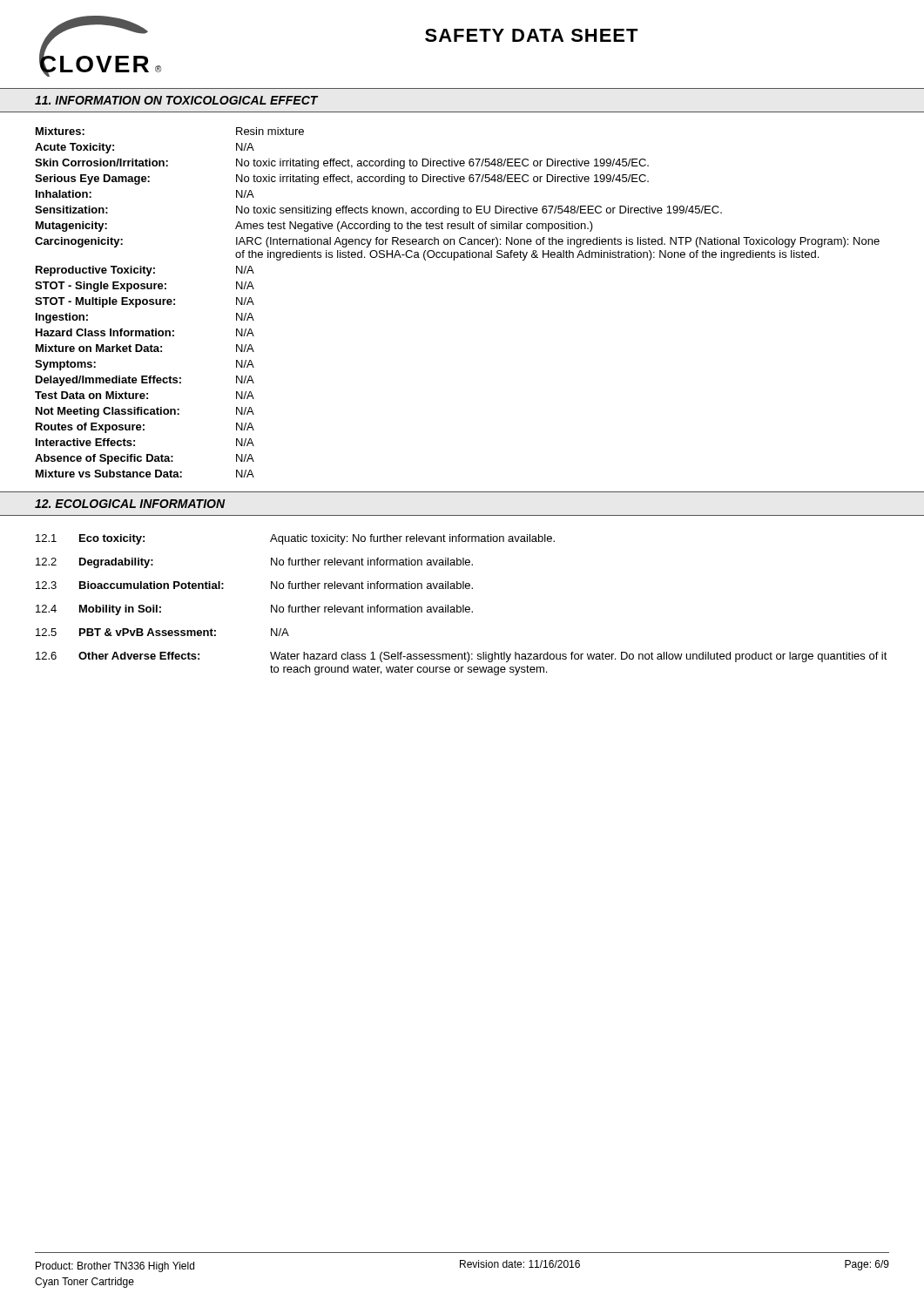Find the logo
The width and height of the screenshot is (924, 1307).
pos(105,48)
